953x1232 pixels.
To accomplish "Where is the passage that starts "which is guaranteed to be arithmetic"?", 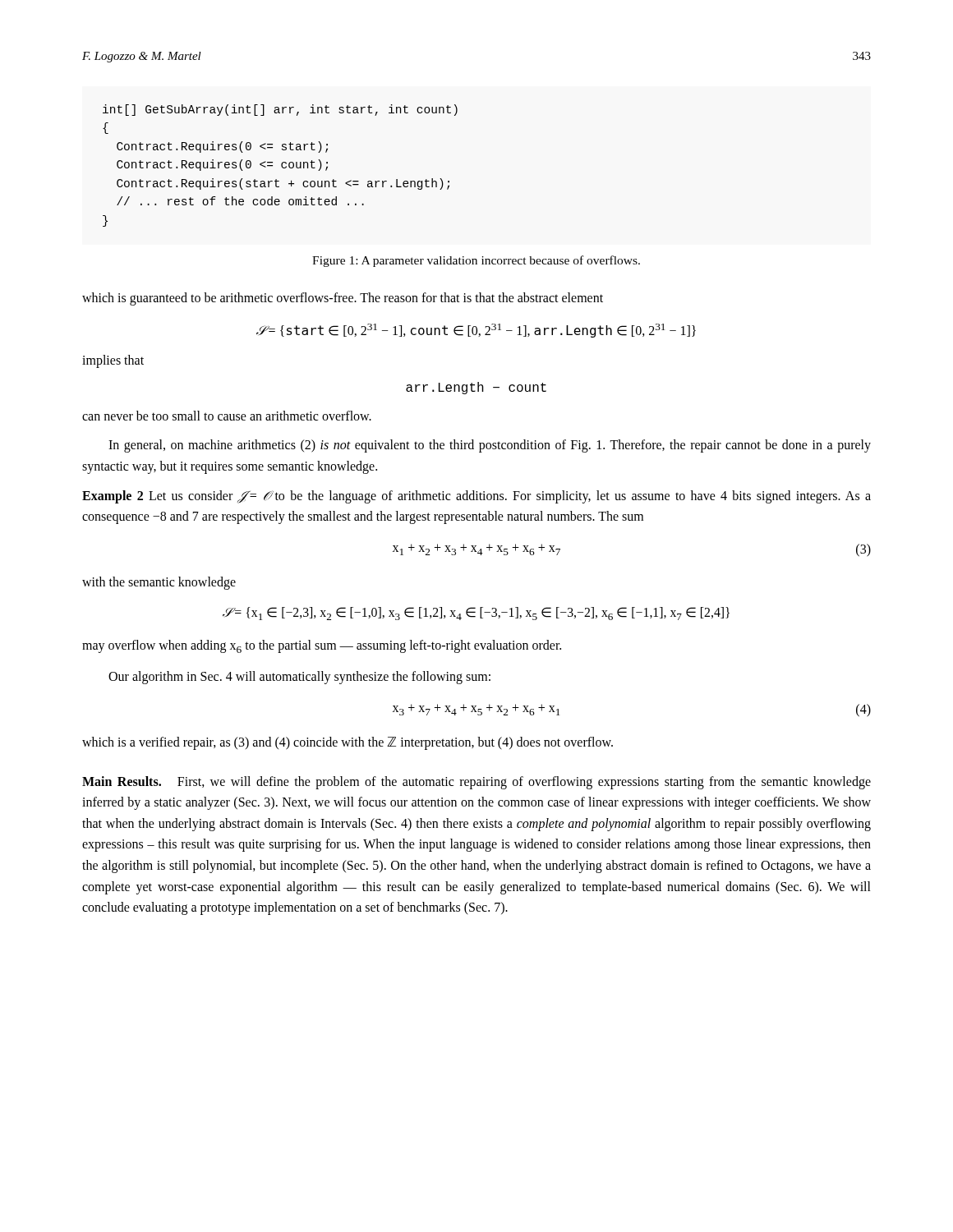I will coord(343,298).
